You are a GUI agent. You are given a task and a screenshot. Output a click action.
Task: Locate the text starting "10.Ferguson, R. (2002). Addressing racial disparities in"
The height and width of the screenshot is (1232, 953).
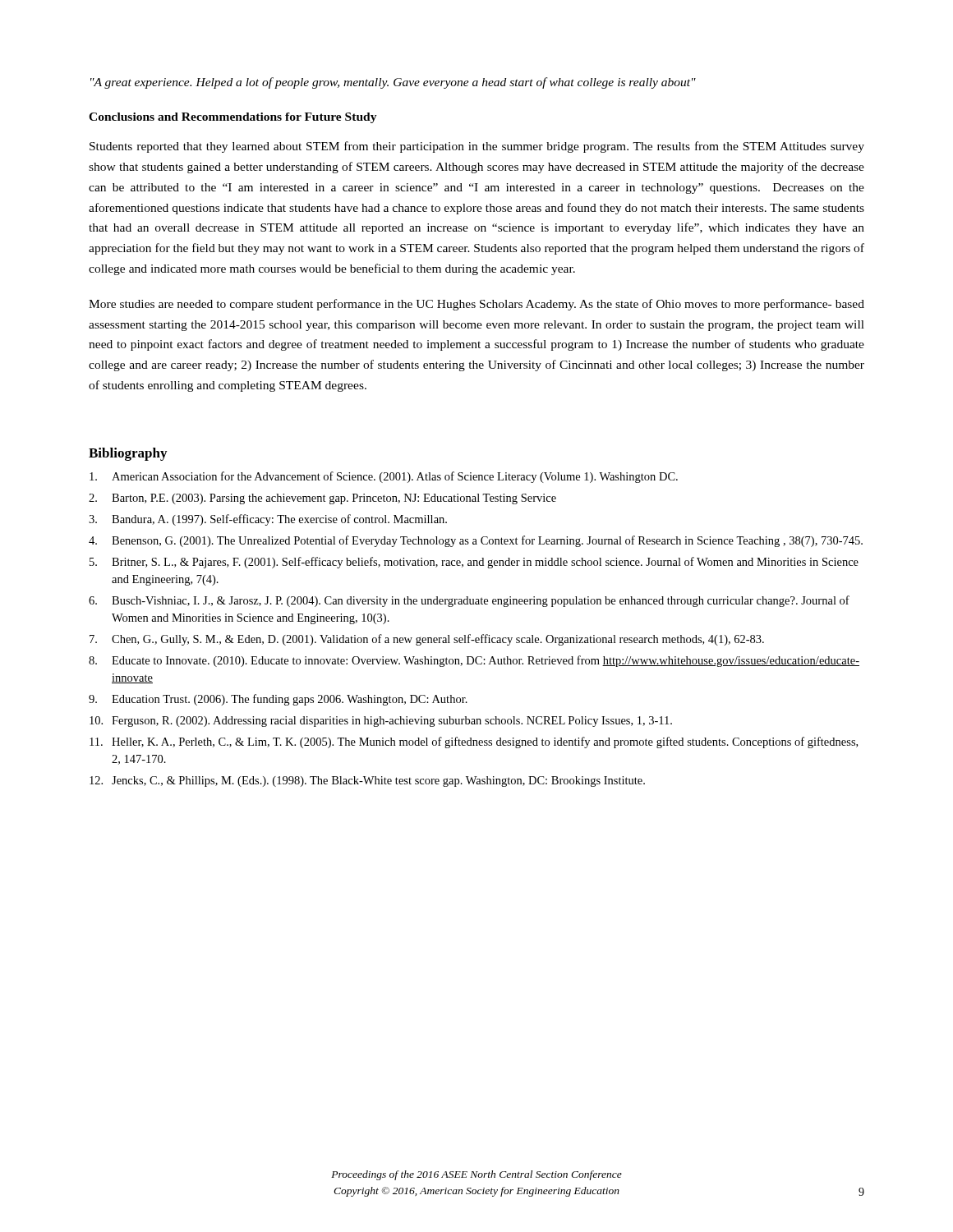pos(476,721)
